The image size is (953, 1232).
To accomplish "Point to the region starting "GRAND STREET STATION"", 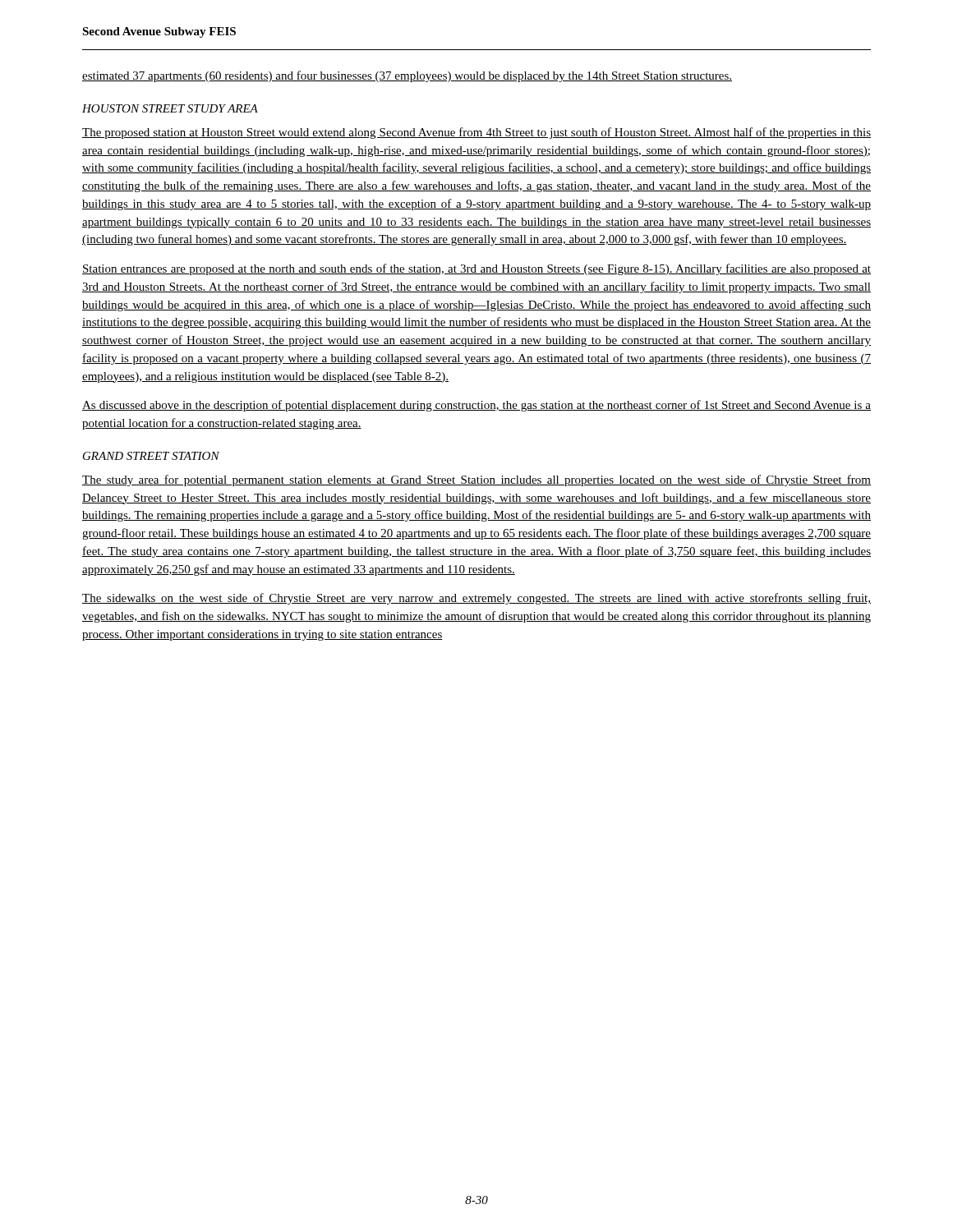I will (151, 456).
